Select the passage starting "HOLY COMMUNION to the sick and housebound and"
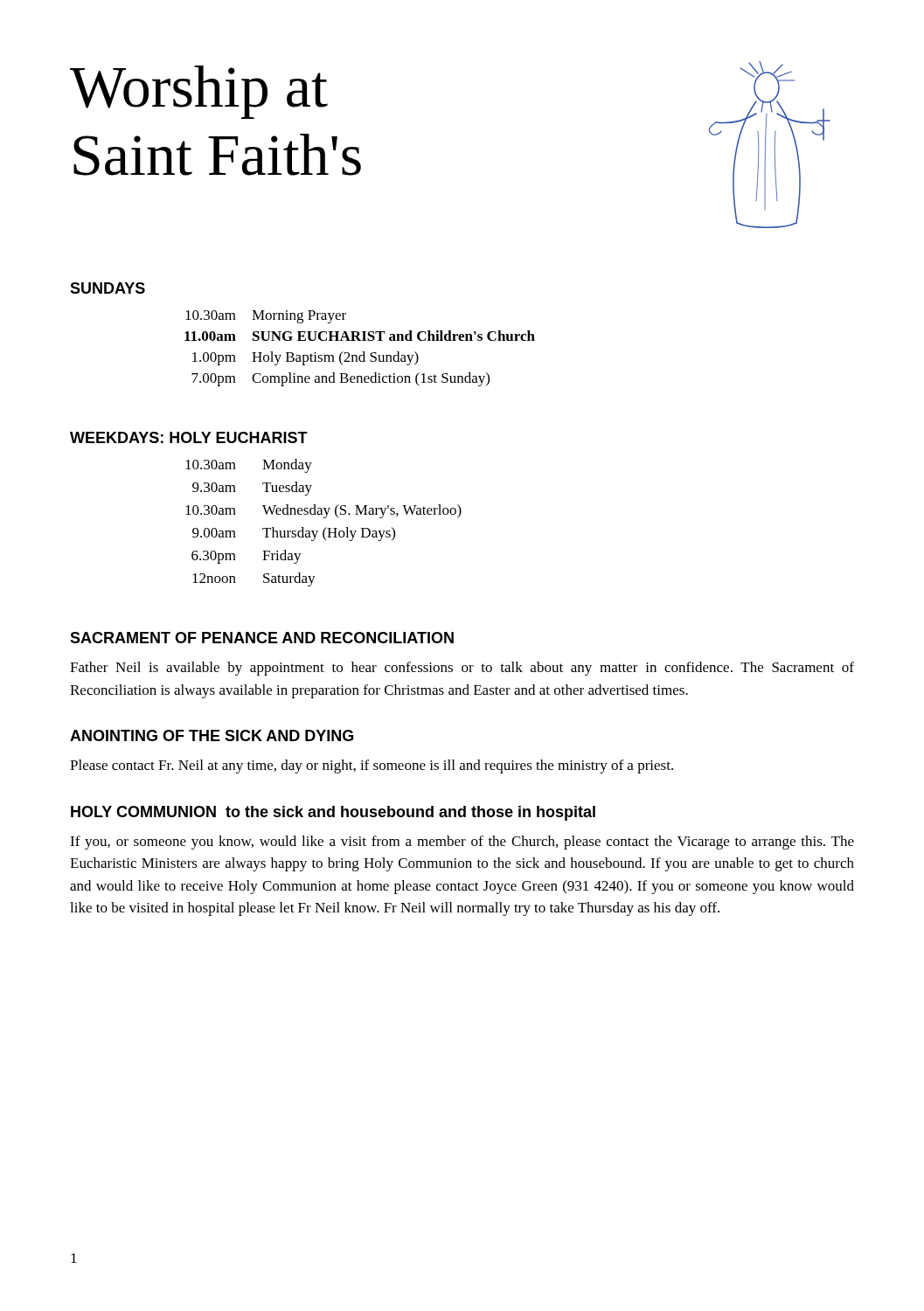Screen dimensions: 1311x924 [x=333, y=812]
